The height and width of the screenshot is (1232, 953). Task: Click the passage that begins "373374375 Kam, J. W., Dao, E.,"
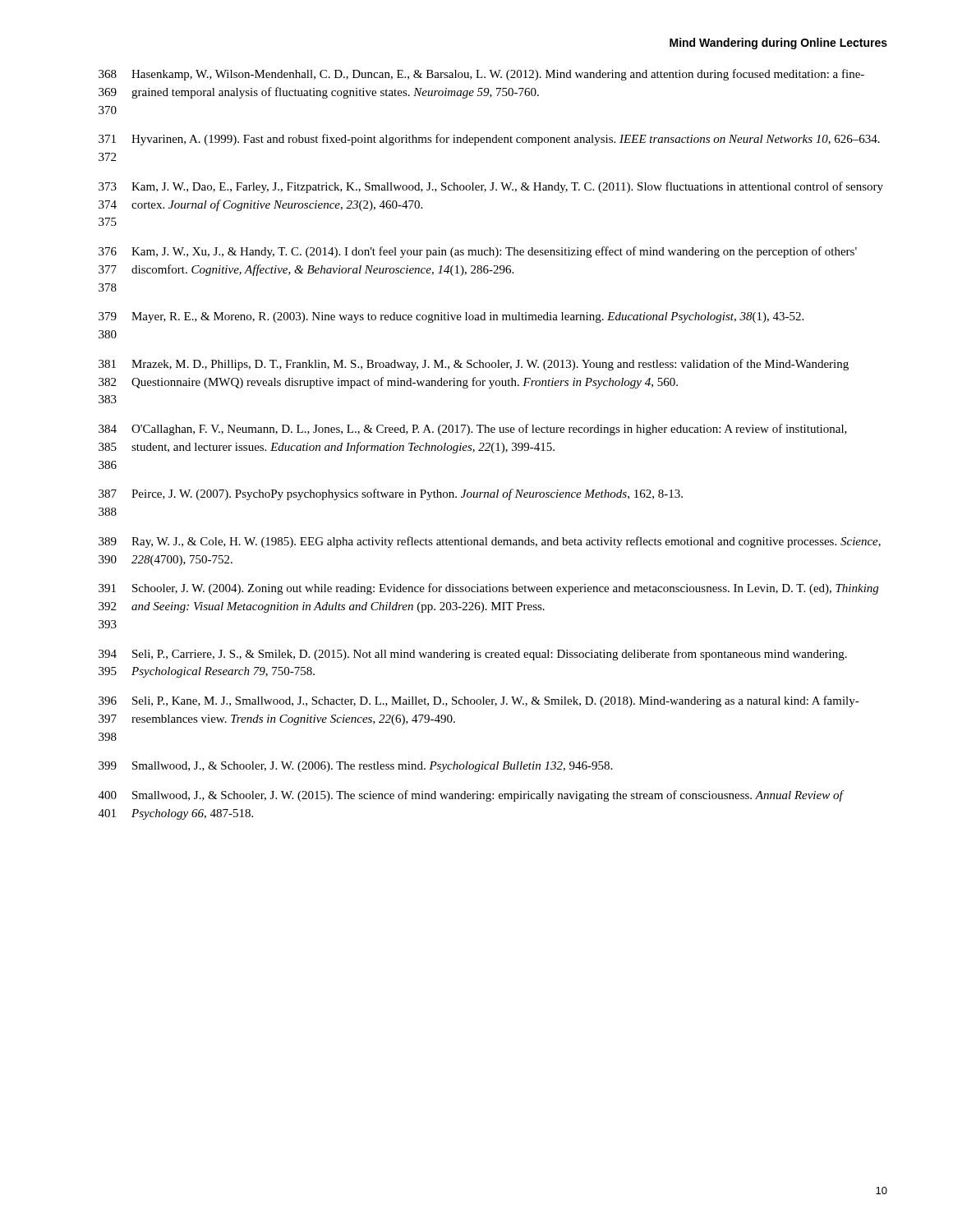(x=491, y=187)
